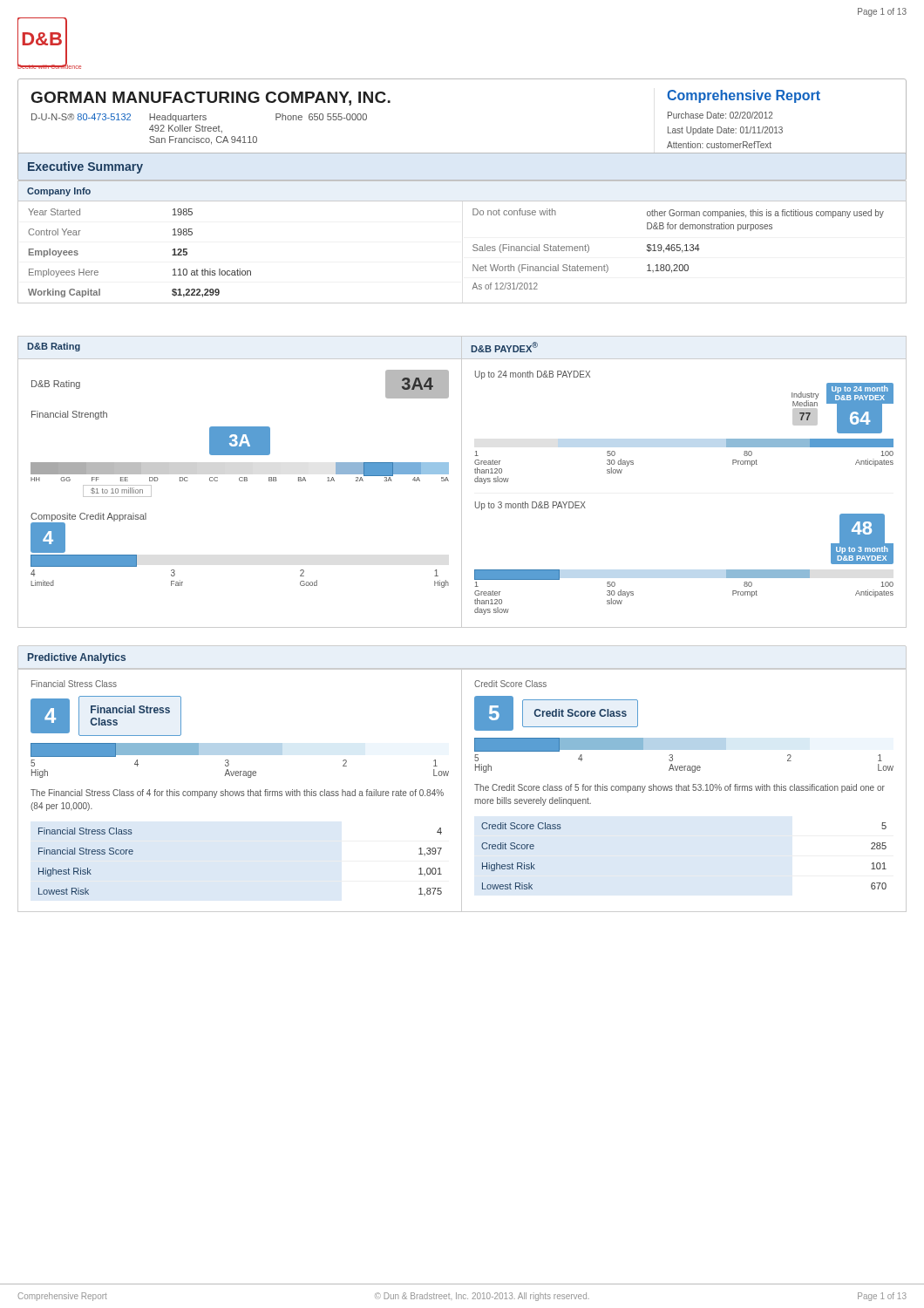
Task: Find the text block that says "The Credit Score"
Action: coord(679,794)
